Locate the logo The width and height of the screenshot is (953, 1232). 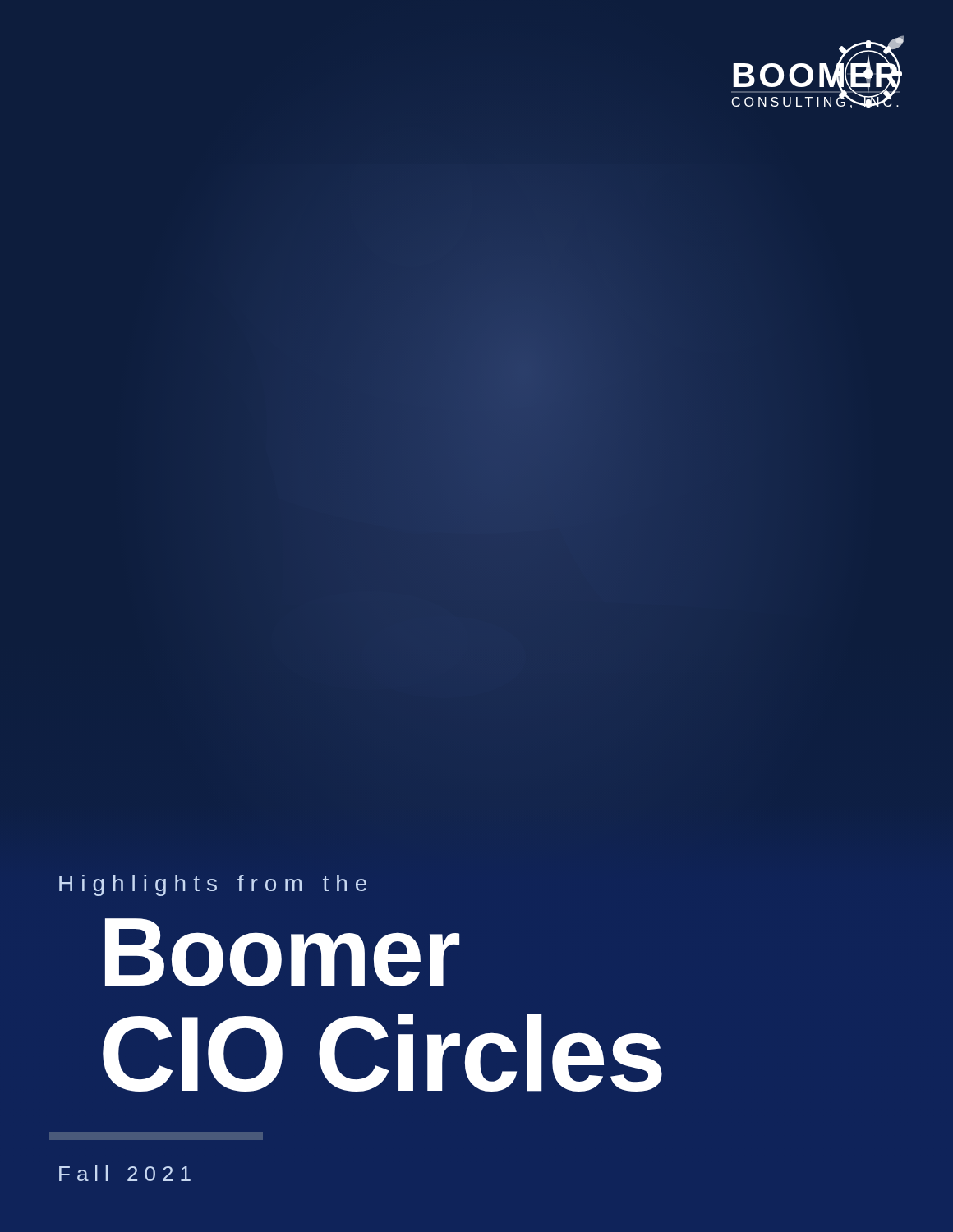click(815, 80)
